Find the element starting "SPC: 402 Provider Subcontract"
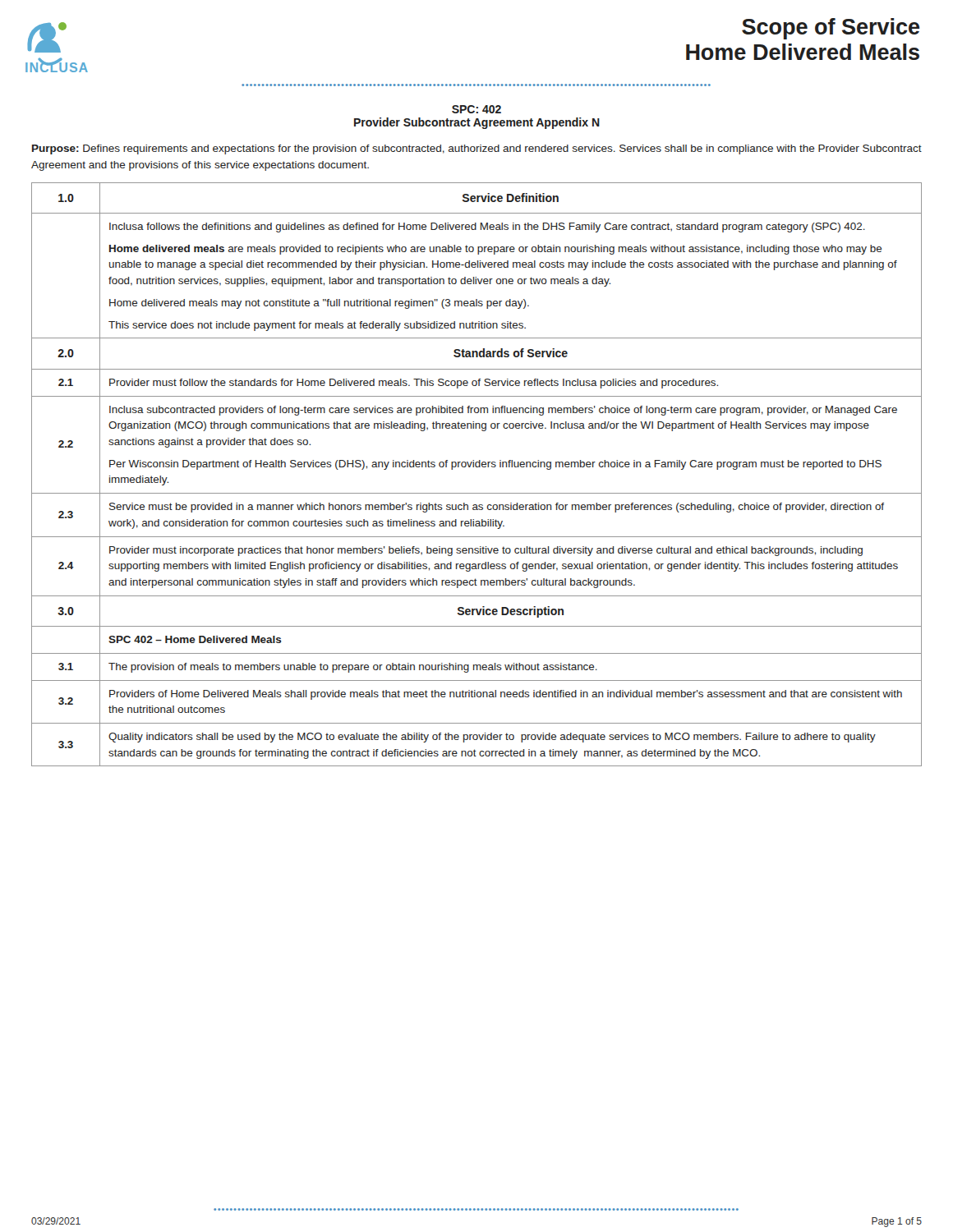This screenshot has height=1232, width=953. click(x=476, y=116)
